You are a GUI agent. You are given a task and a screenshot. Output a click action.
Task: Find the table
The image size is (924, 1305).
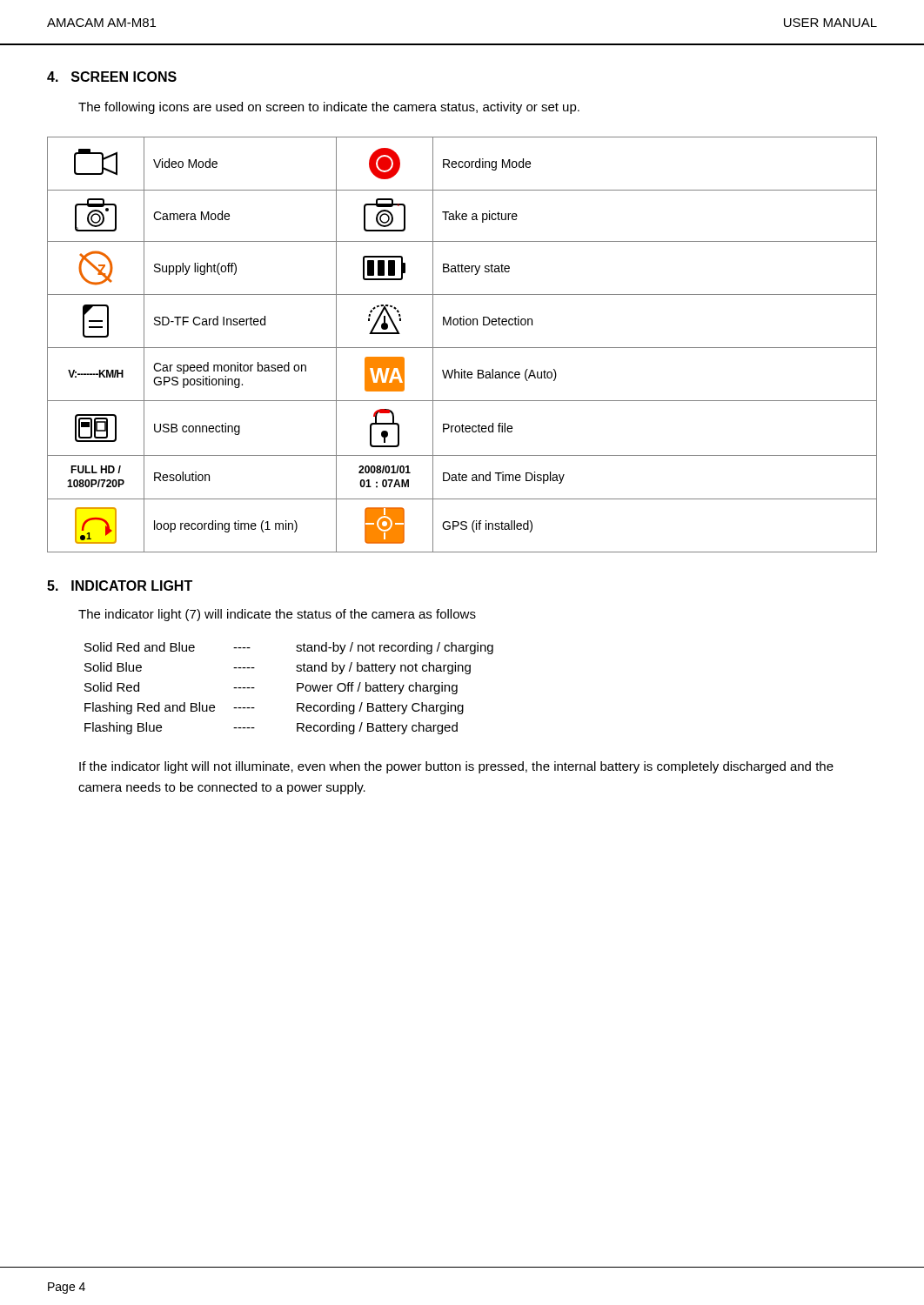click(x=462, y=344)
